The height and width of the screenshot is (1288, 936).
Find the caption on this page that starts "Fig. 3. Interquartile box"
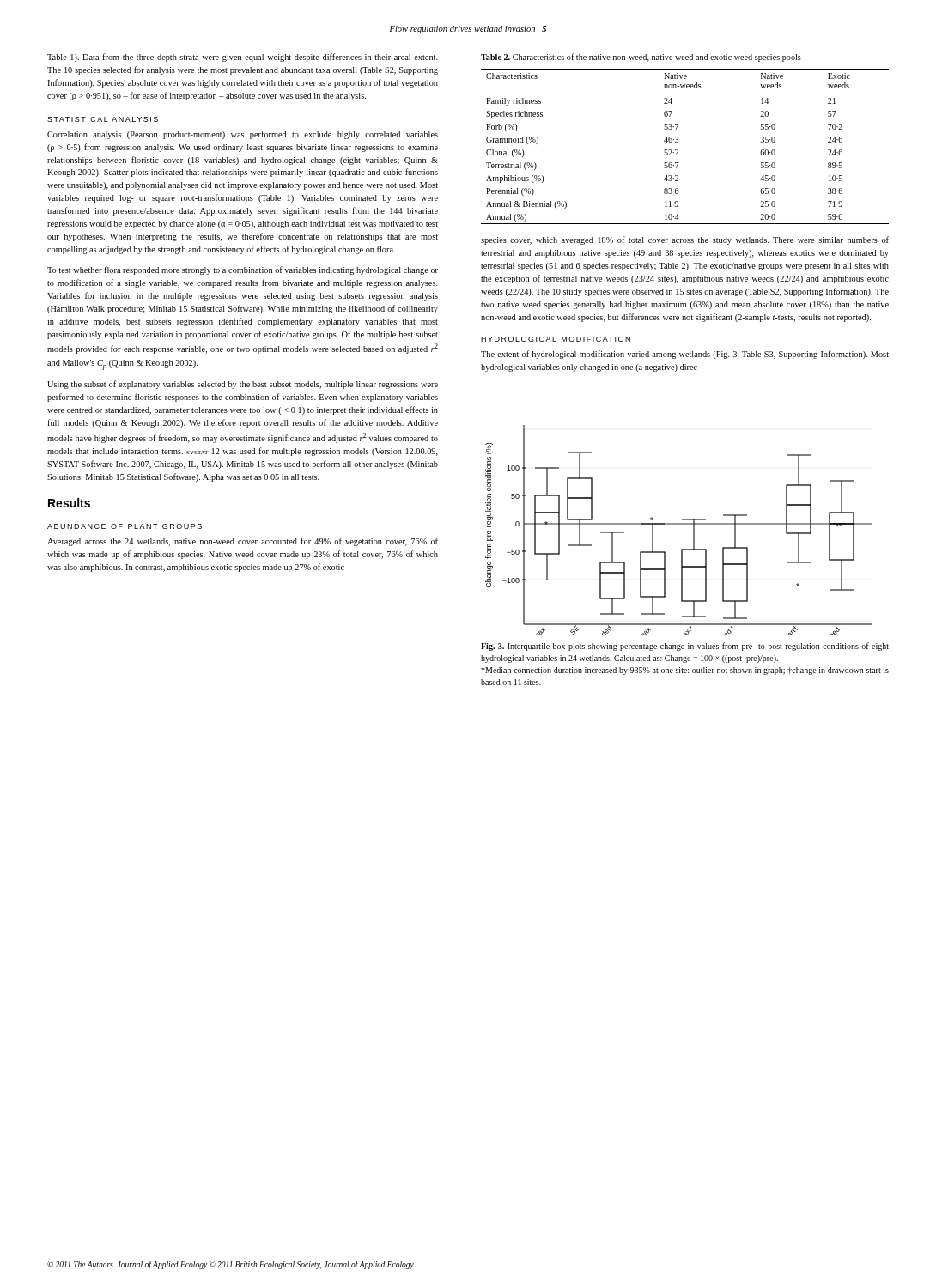(x=685, y=664)
